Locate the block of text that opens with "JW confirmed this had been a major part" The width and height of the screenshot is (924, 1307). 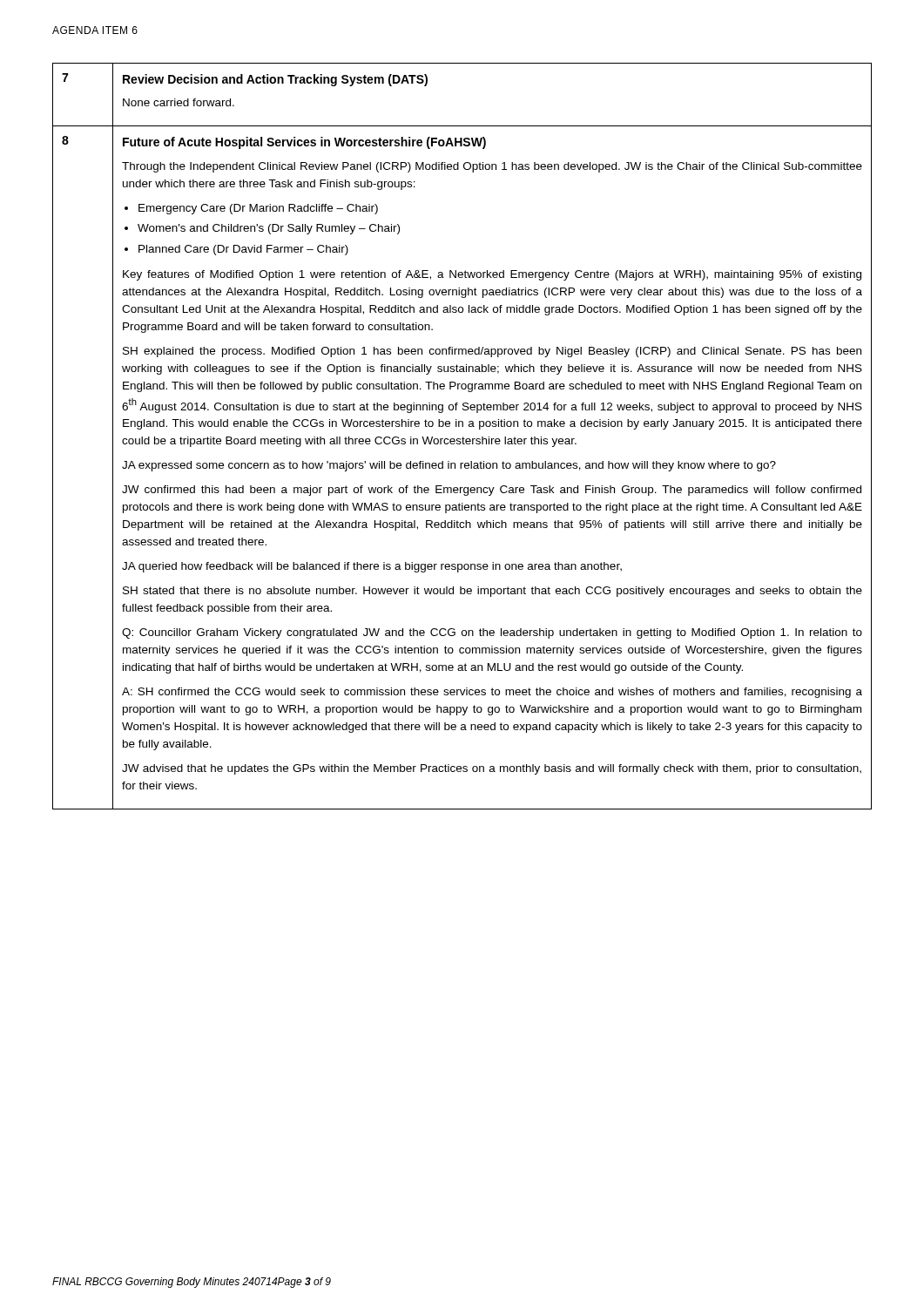point(492,516)
